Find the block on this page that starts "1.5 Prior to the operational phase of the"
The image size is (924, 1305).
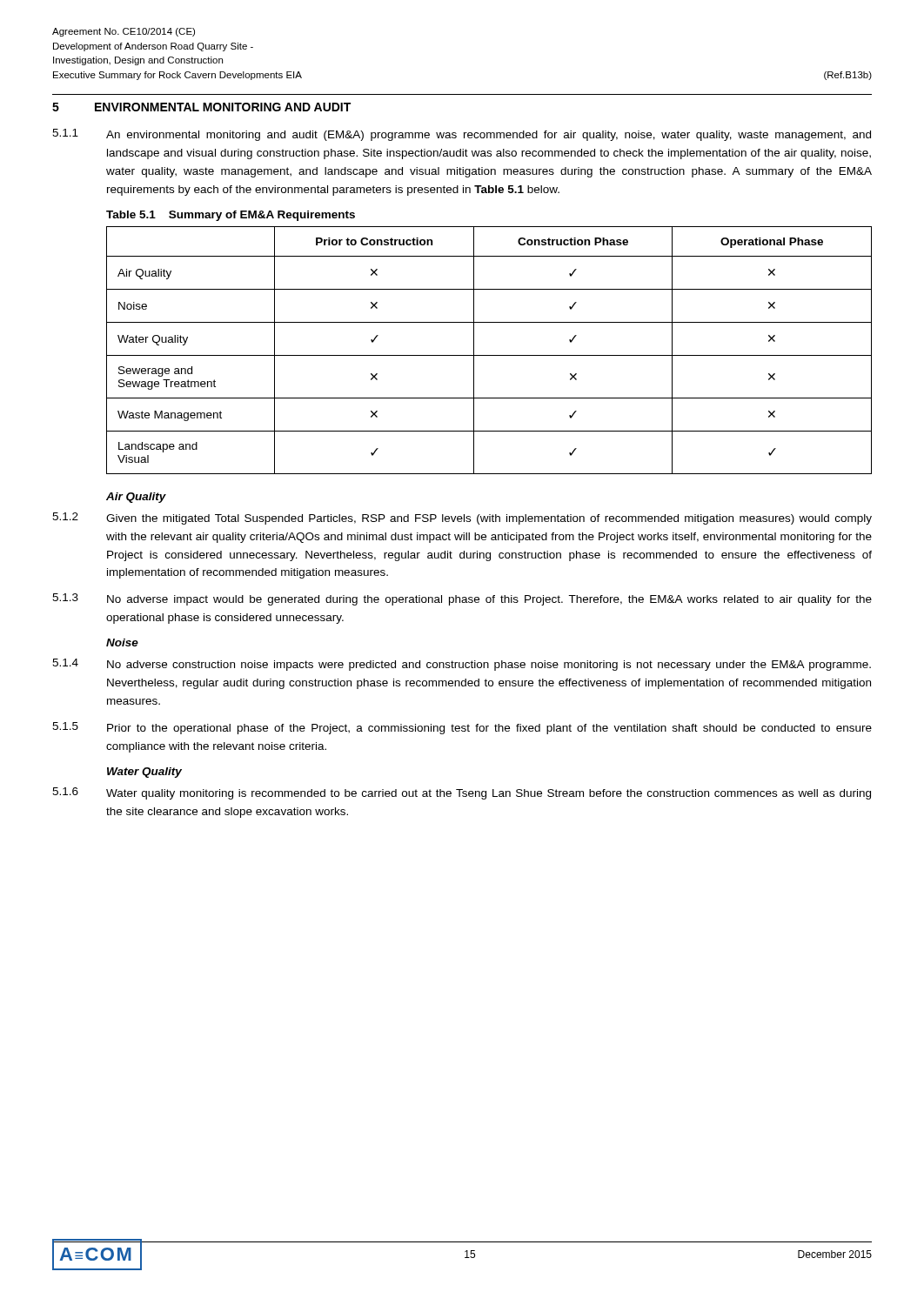462,738
